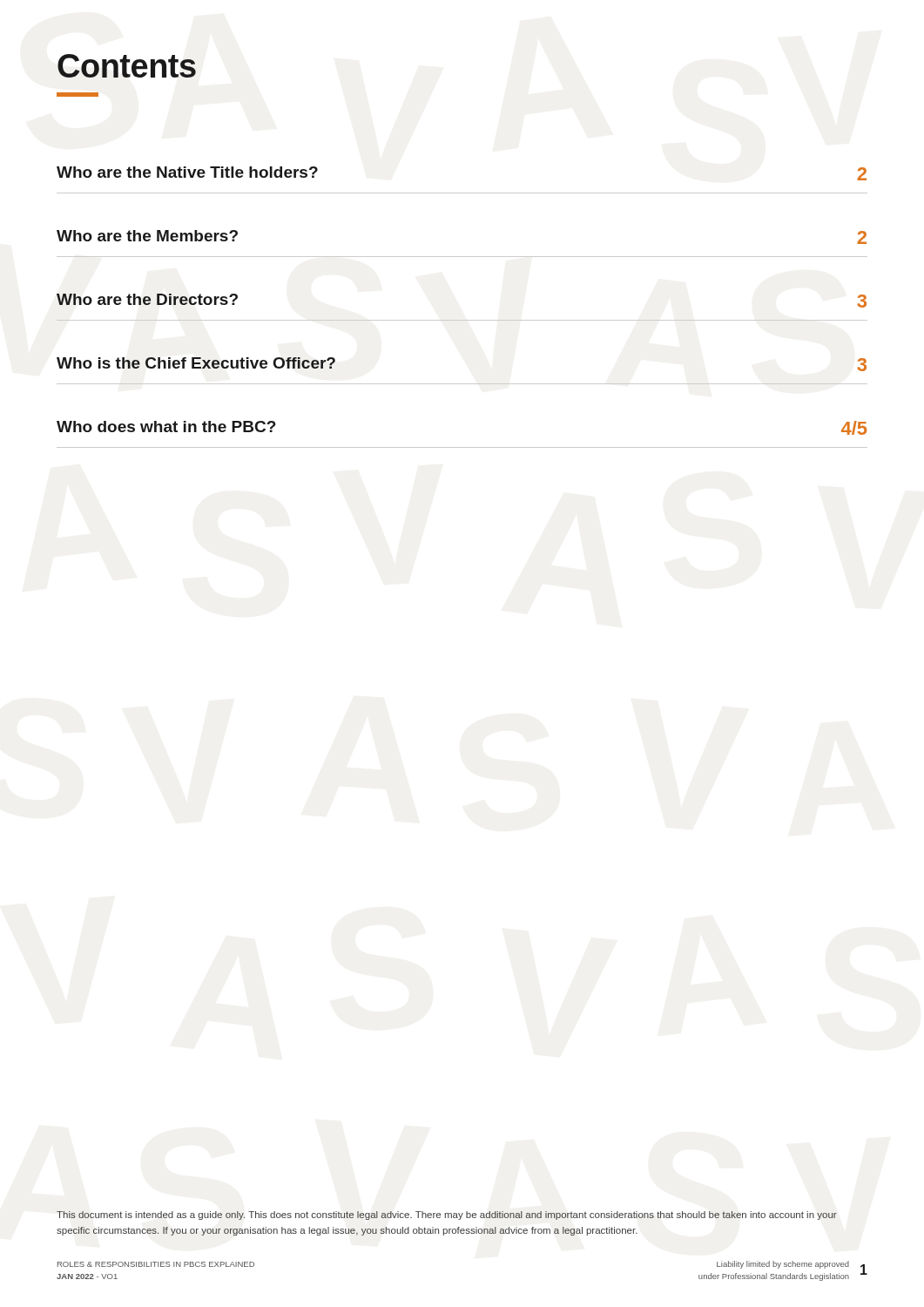Locate the list item that reads "Who does what"
Viewport: 924px width, 1307px height.
point(170,427)
